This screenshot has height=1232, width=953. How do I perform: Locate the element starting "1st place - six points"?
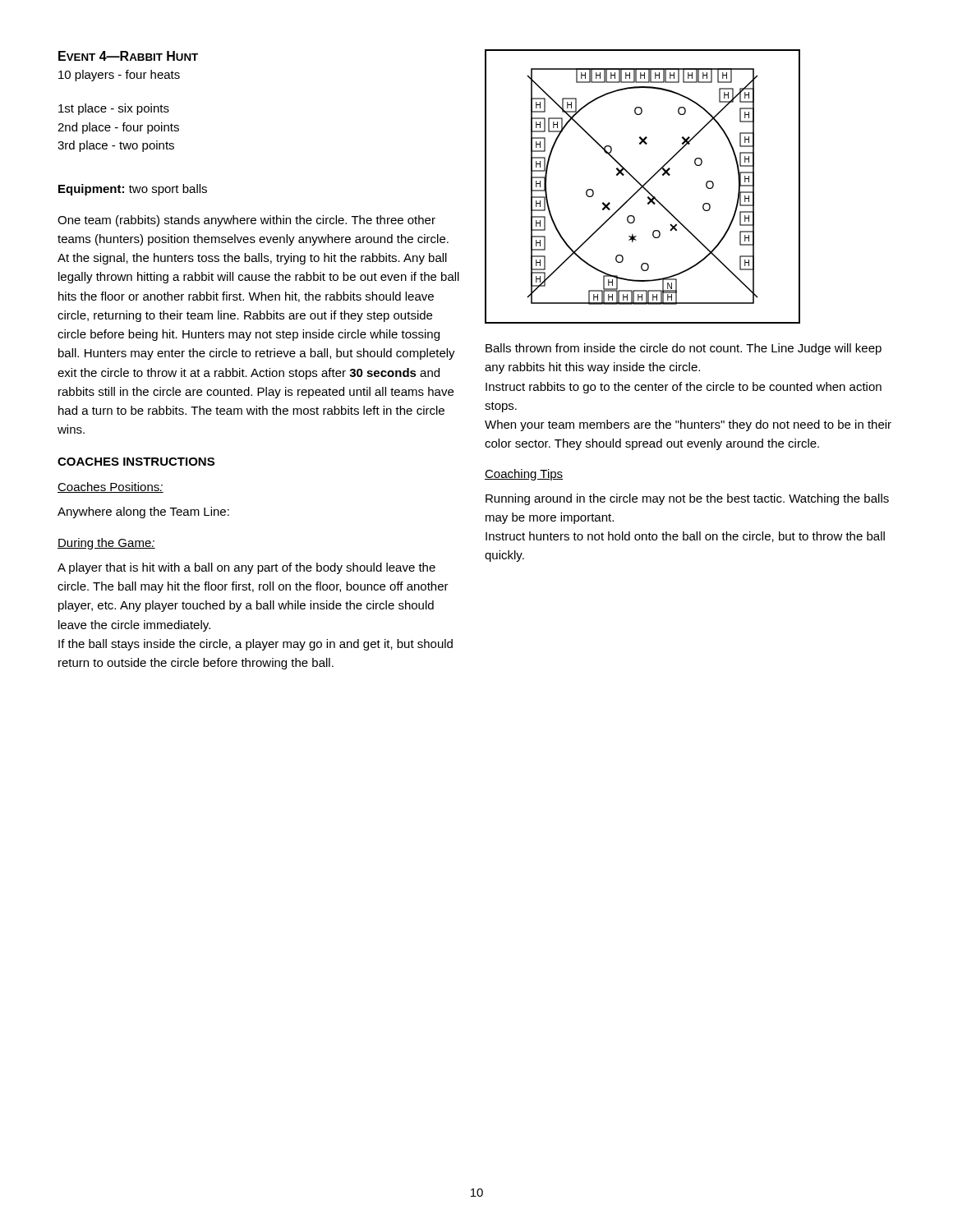(113, 108)
